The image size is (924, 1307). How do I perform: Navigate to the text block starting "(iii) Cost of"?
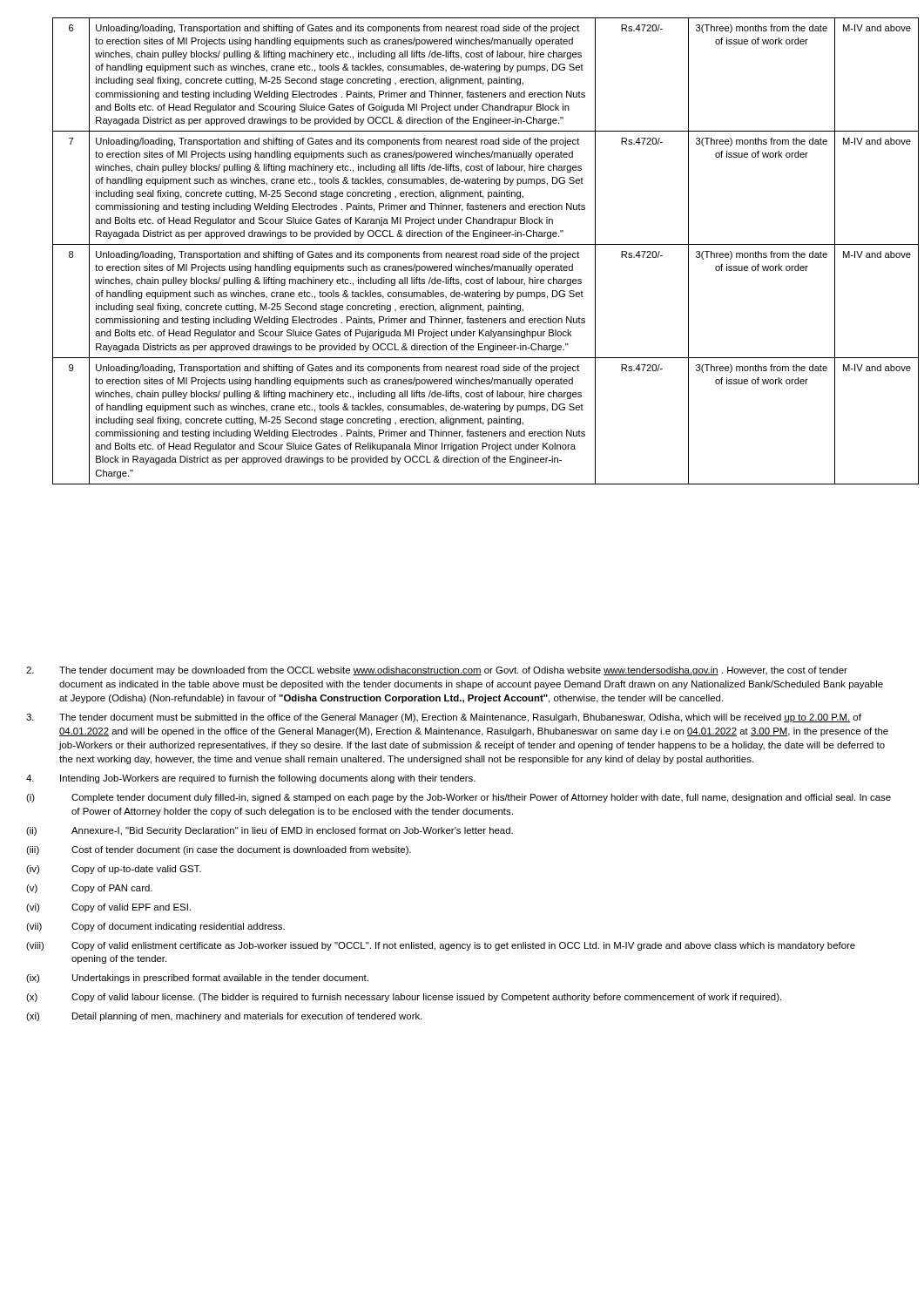tap(219, 850)
